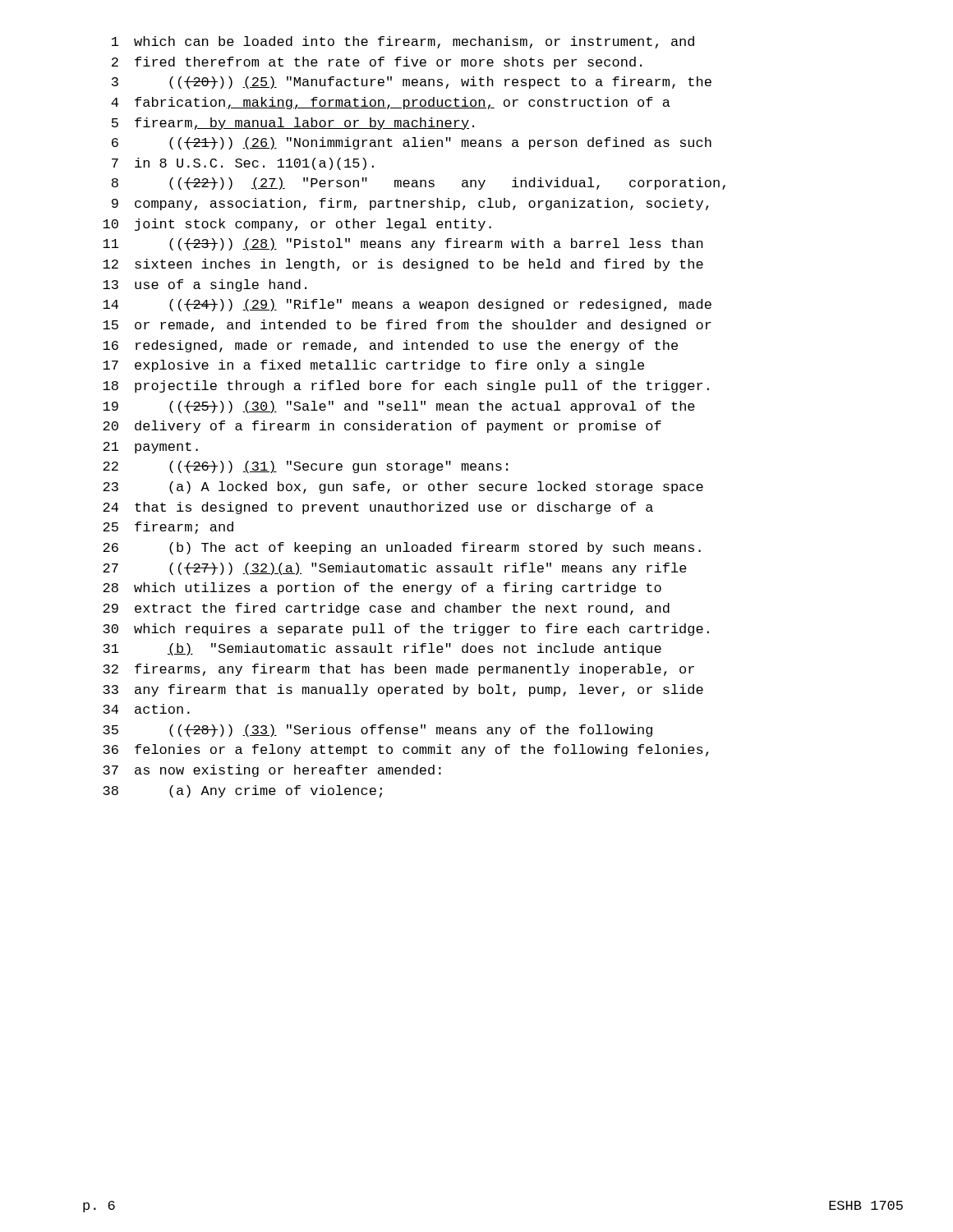This screenshot has height=1232, width=953.
Task: Click on the list item that says "29 extract the fired"
Action: pyautogui.click(x=493, y=610)
